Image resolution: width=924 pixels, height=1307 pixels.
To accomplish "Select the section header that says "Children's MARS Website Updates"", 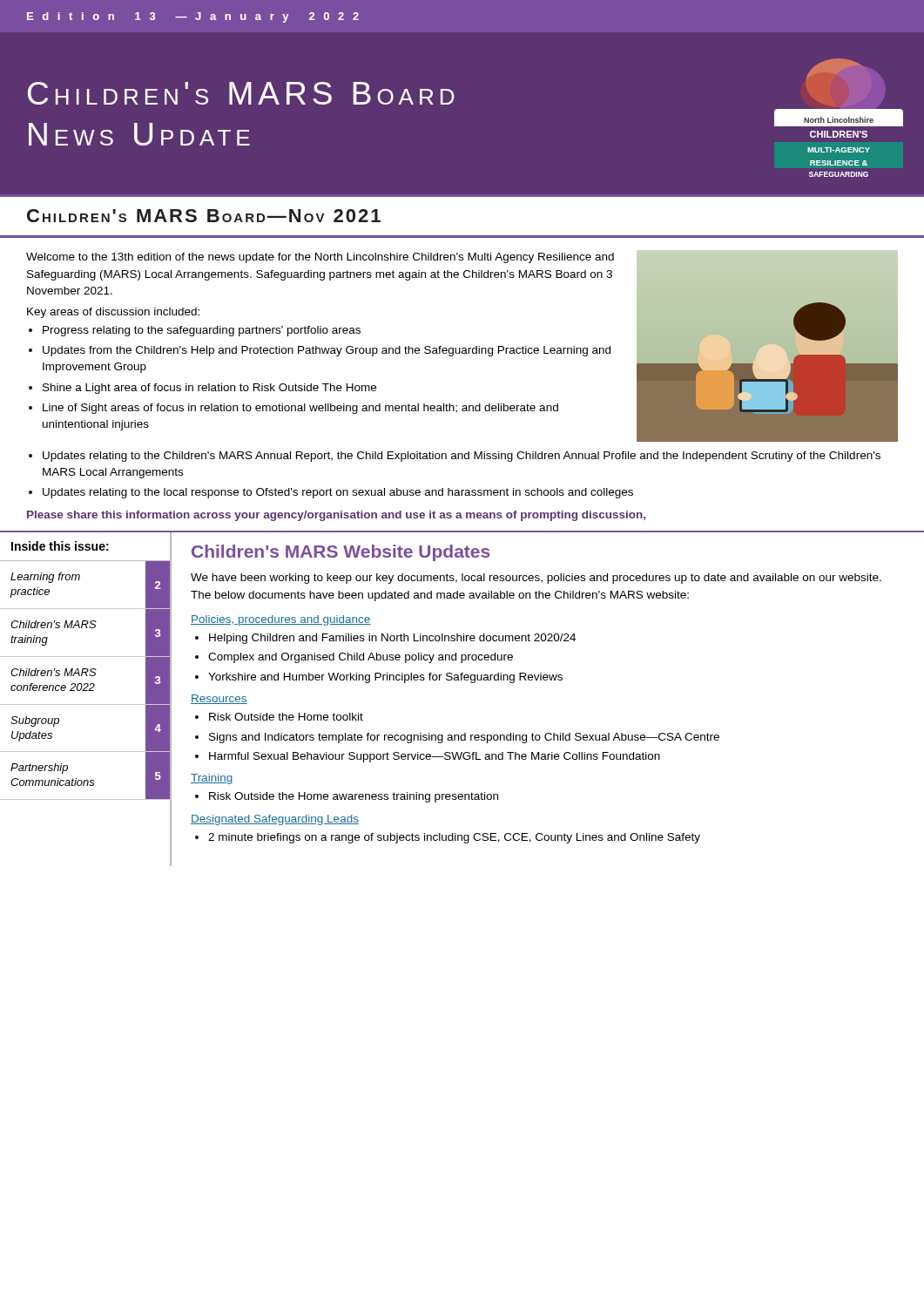I will (341, 551).
